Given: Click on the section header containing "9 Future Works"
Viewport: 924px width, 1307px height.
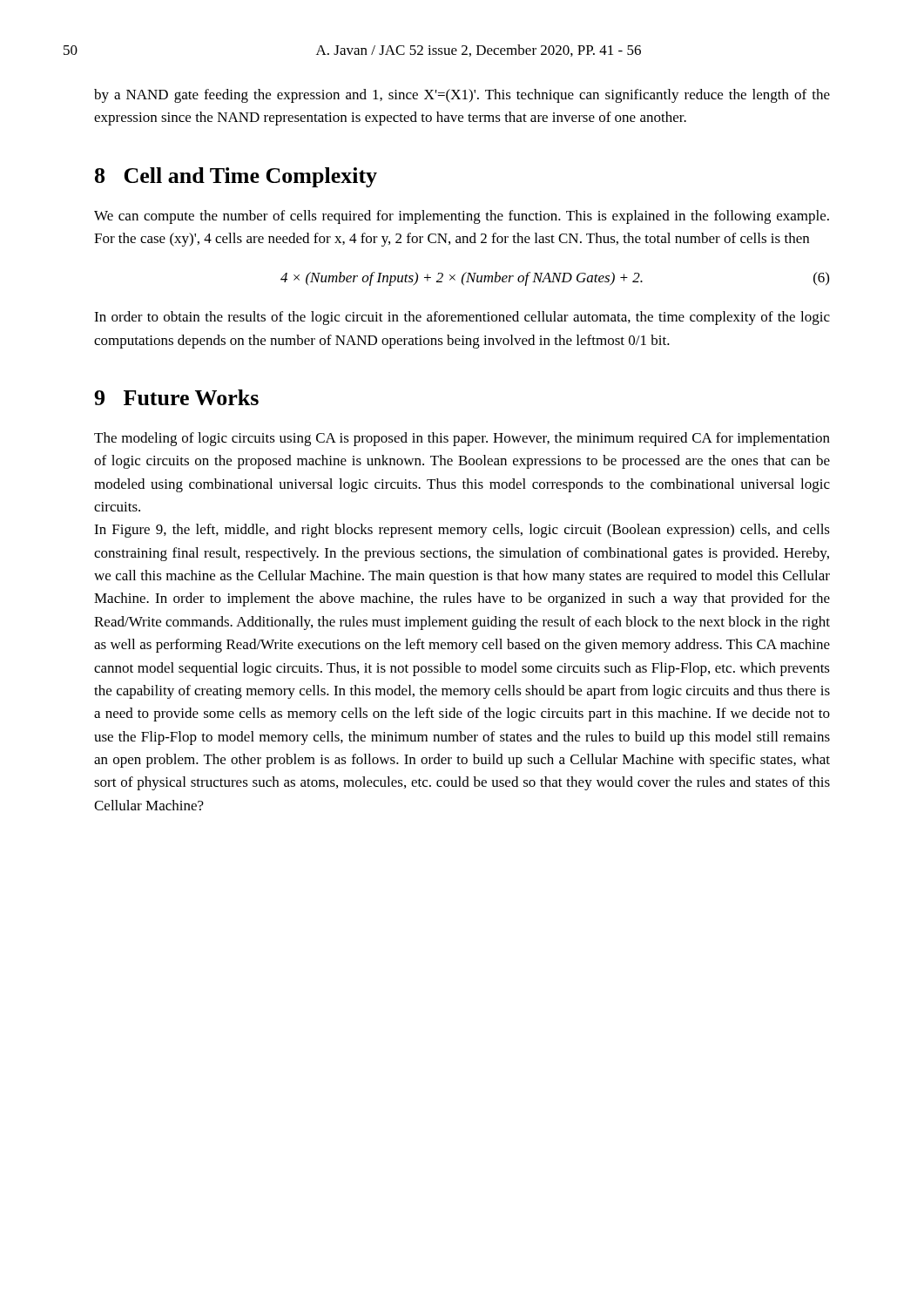Looking at the screenshot, I should (x=176, y=398).
